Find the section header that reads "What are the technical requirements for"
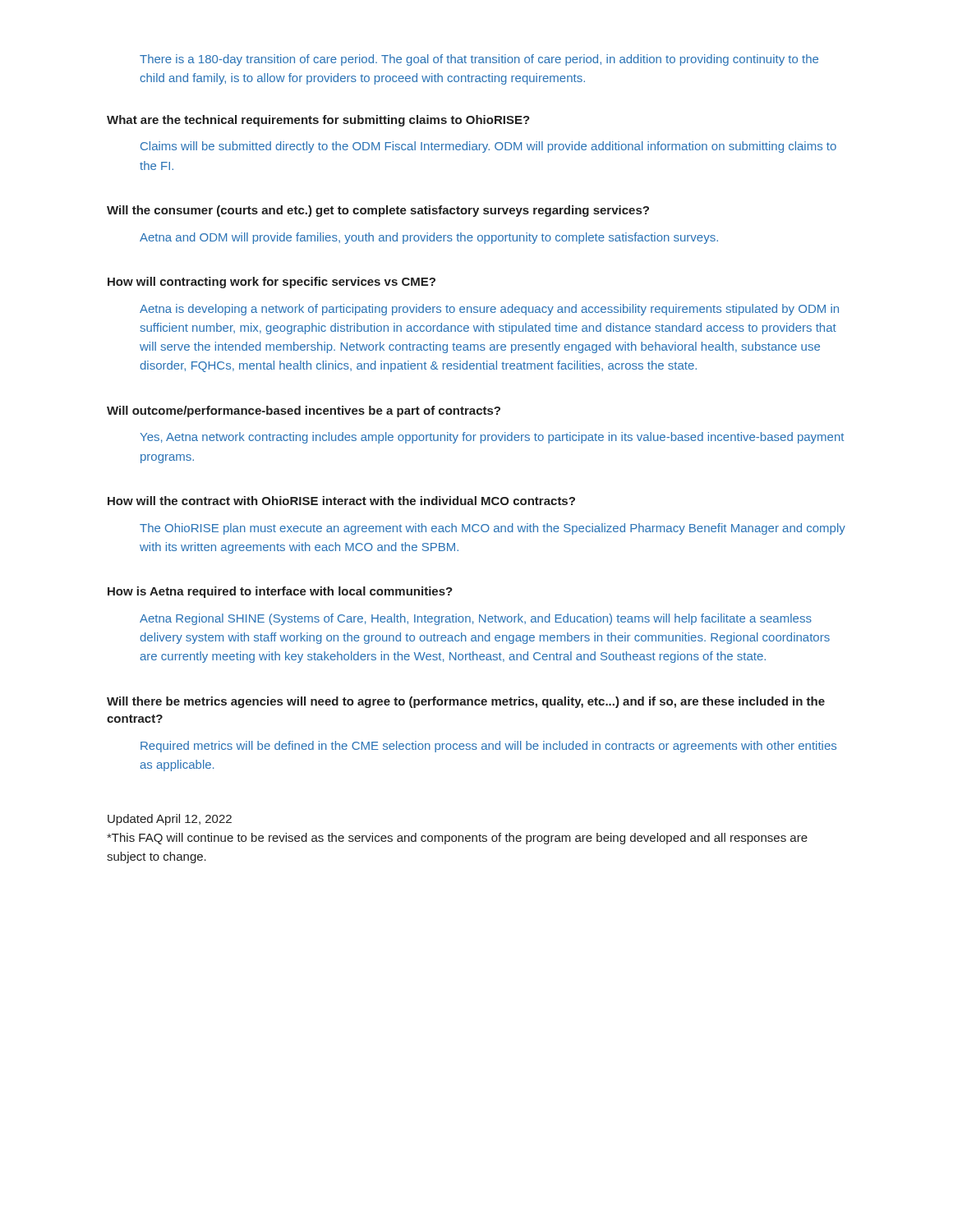The width and height of the screenshot is (953, 1232). tap(318, 119)
